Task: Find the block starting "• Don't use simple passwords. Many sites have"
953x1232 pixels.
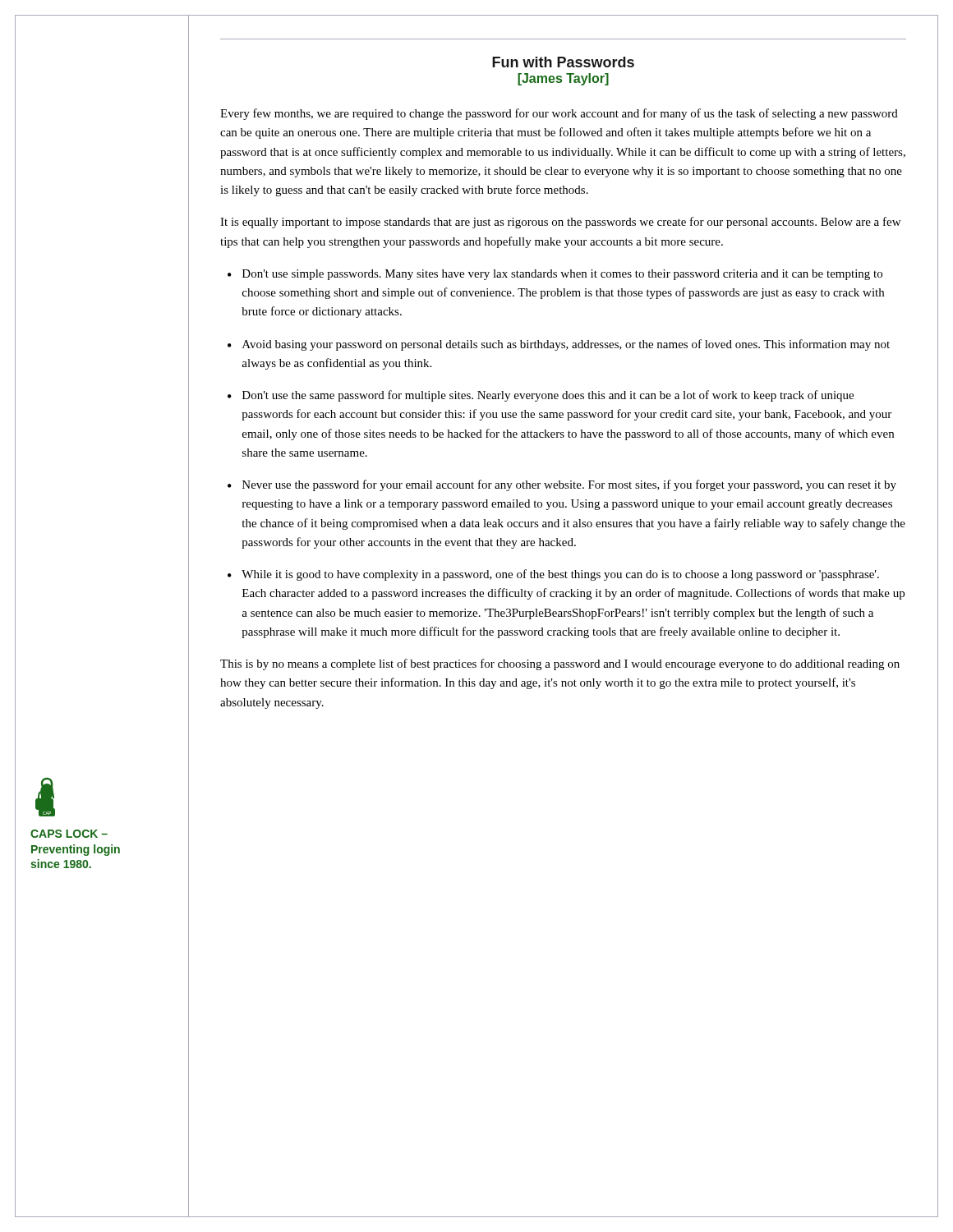Action: pyautogui.click(x=566, y=293)
